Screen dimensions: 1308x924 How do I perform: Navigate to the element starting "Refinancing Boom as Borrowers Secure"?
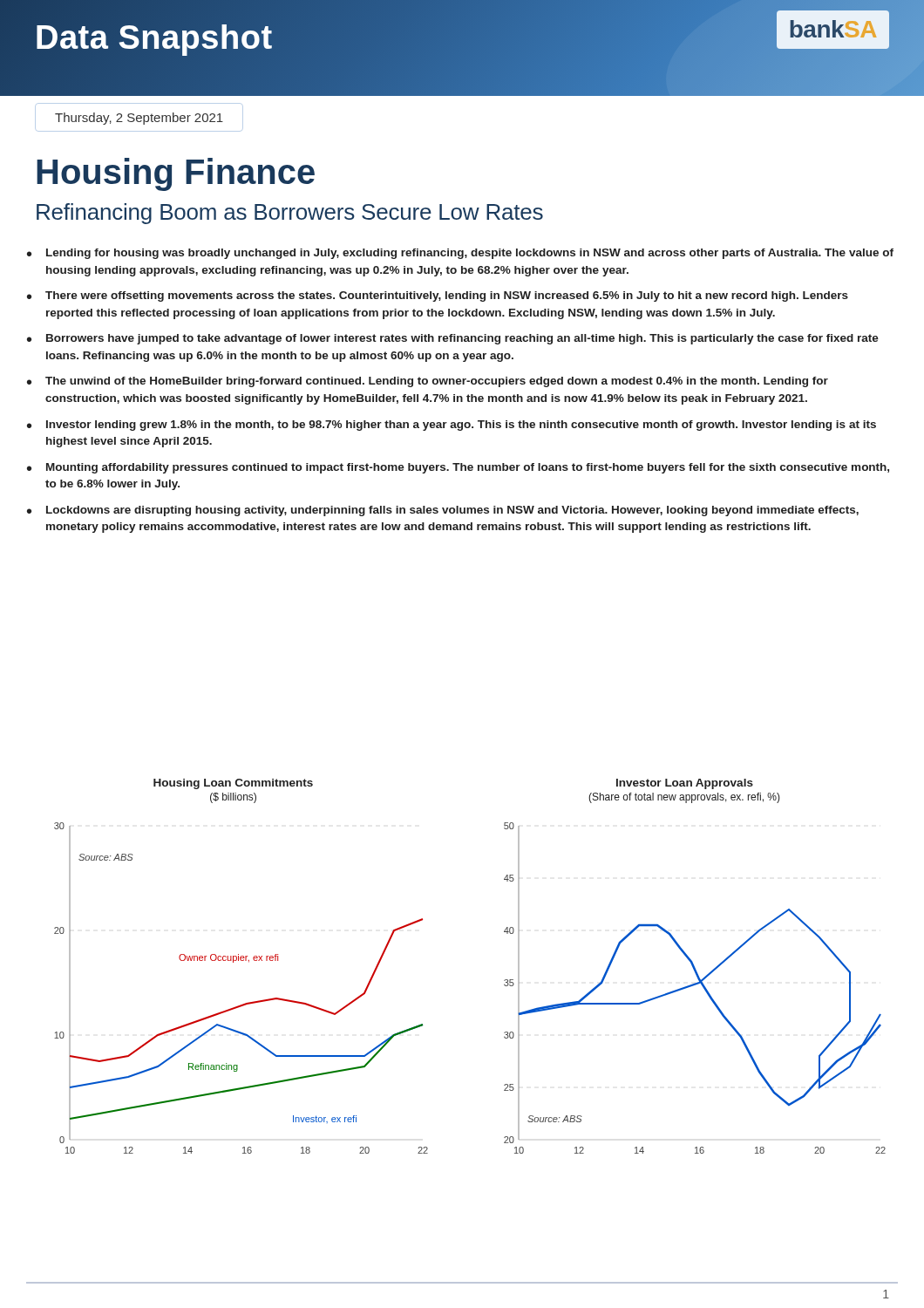tap(289, 212)
